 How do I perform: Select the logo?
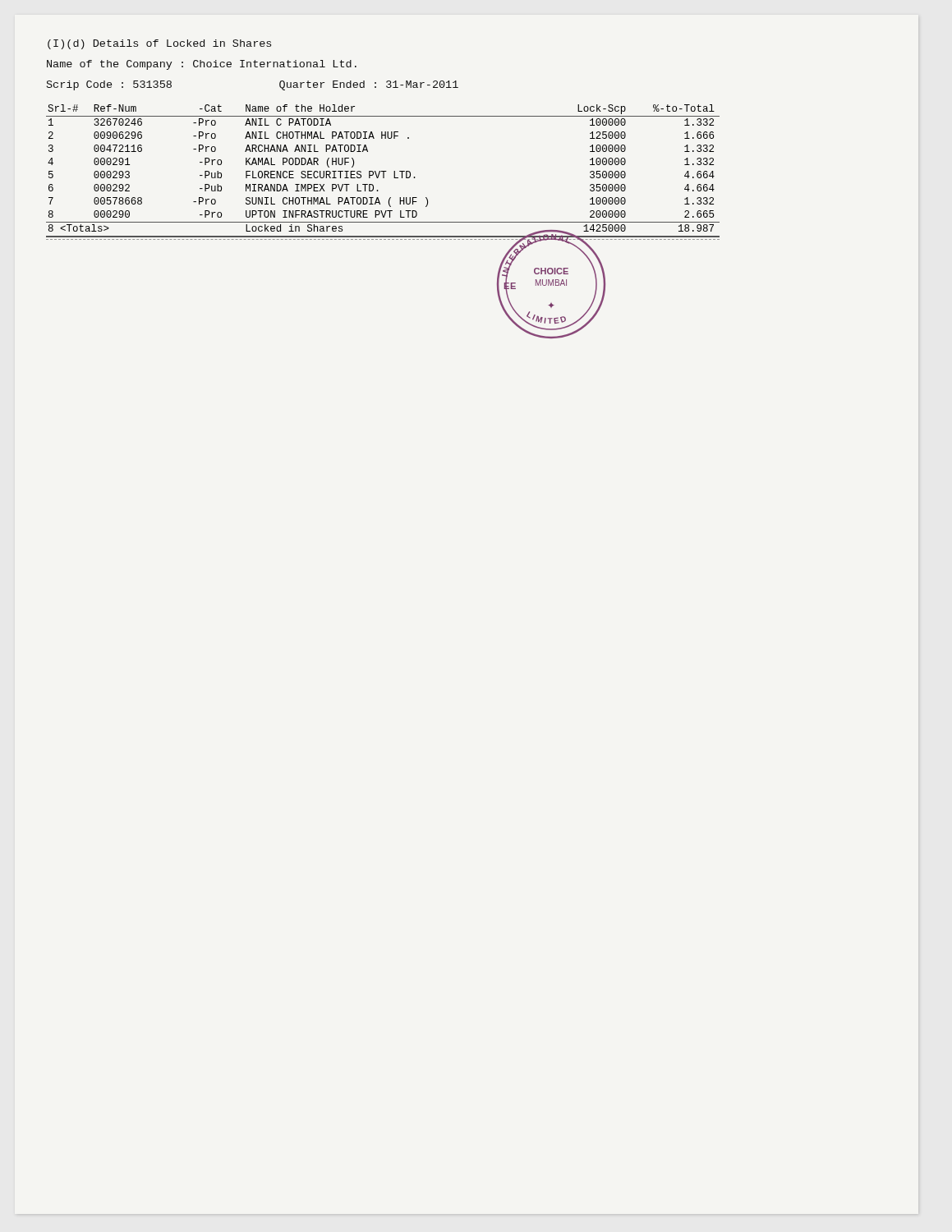coord(551,284)
